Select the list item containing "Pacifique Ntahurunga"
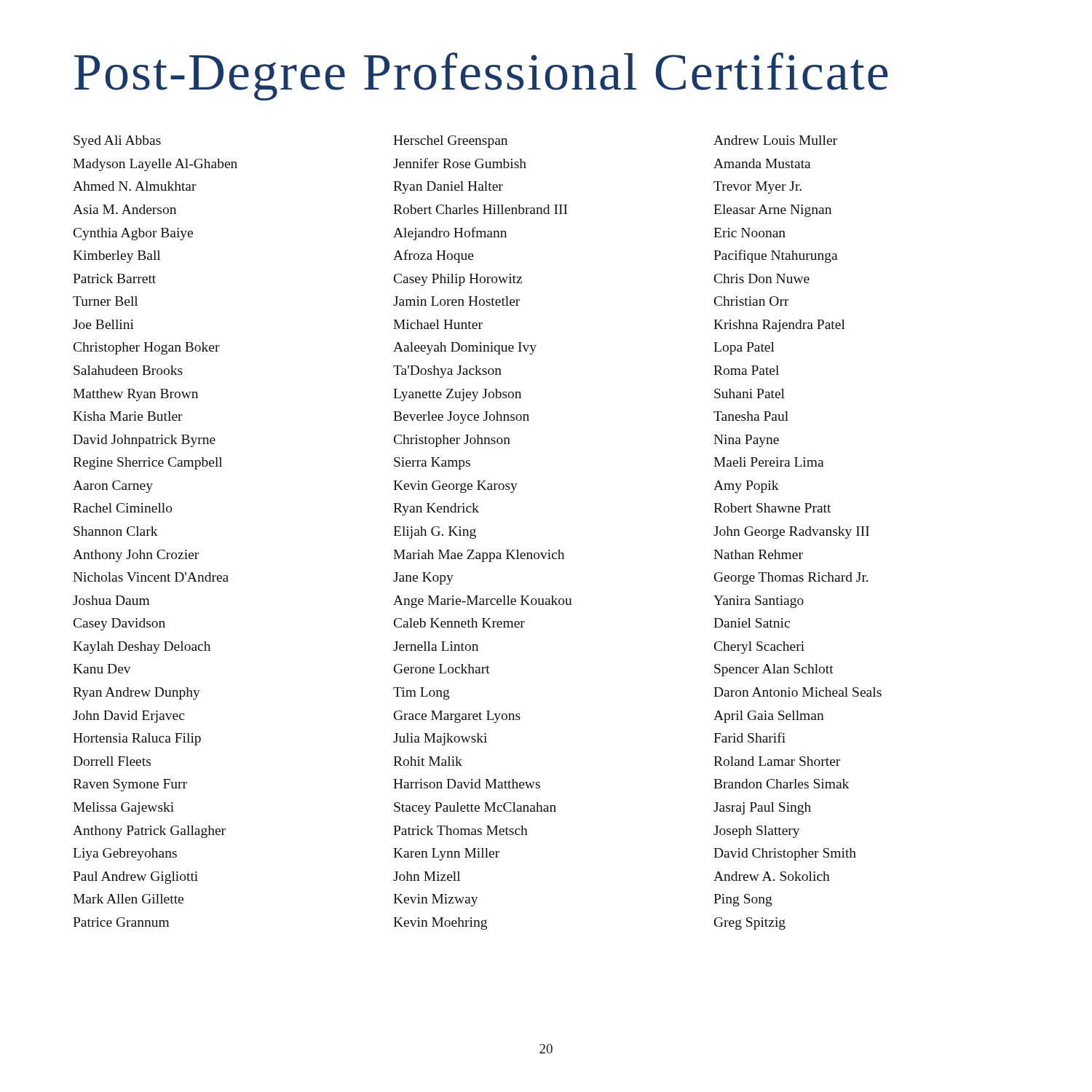The image size is (1092, 1092). [776, 255]
